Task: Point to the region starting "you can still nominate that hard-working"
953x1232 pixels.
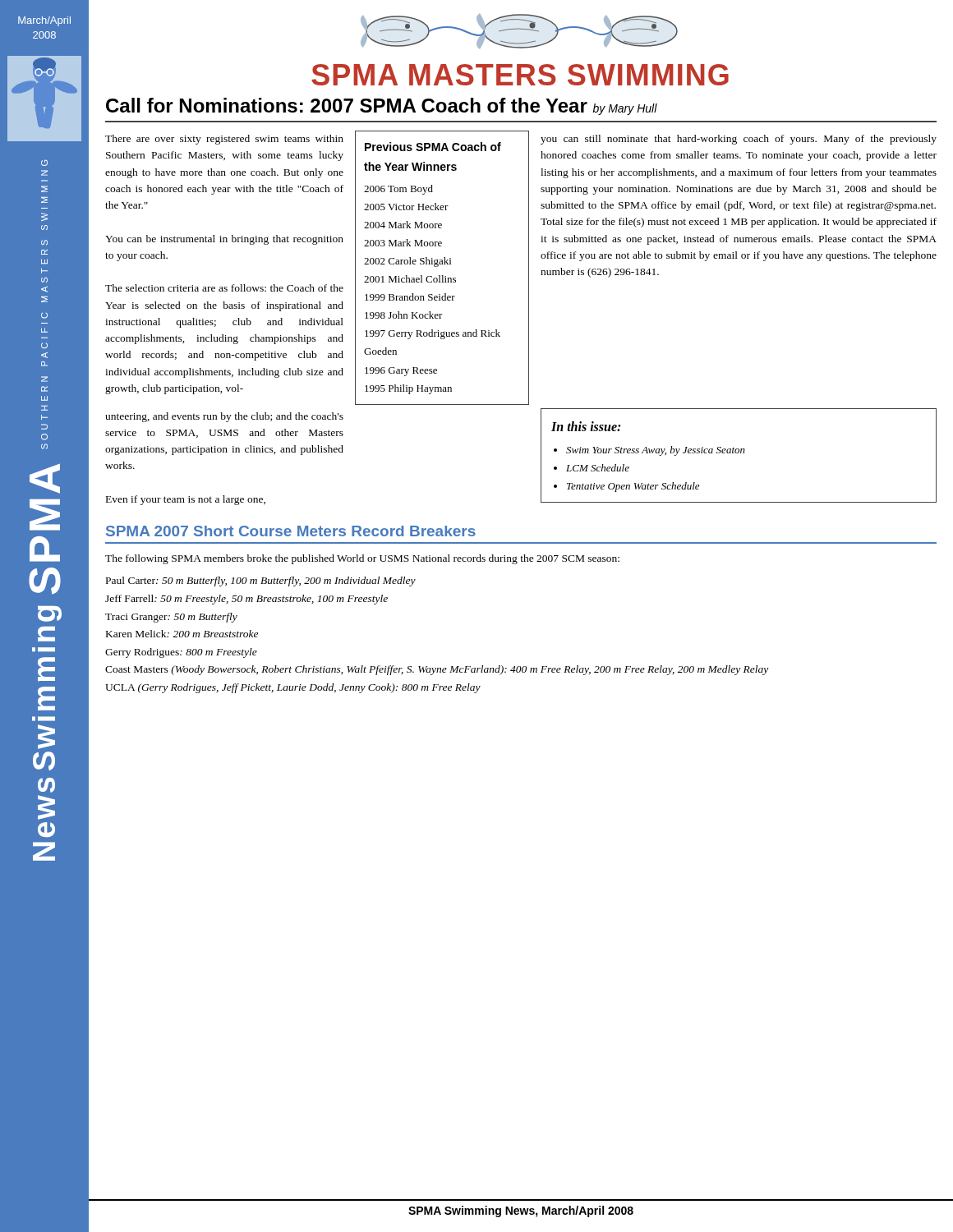Action: pyautogui.click(x=739, y=205)
